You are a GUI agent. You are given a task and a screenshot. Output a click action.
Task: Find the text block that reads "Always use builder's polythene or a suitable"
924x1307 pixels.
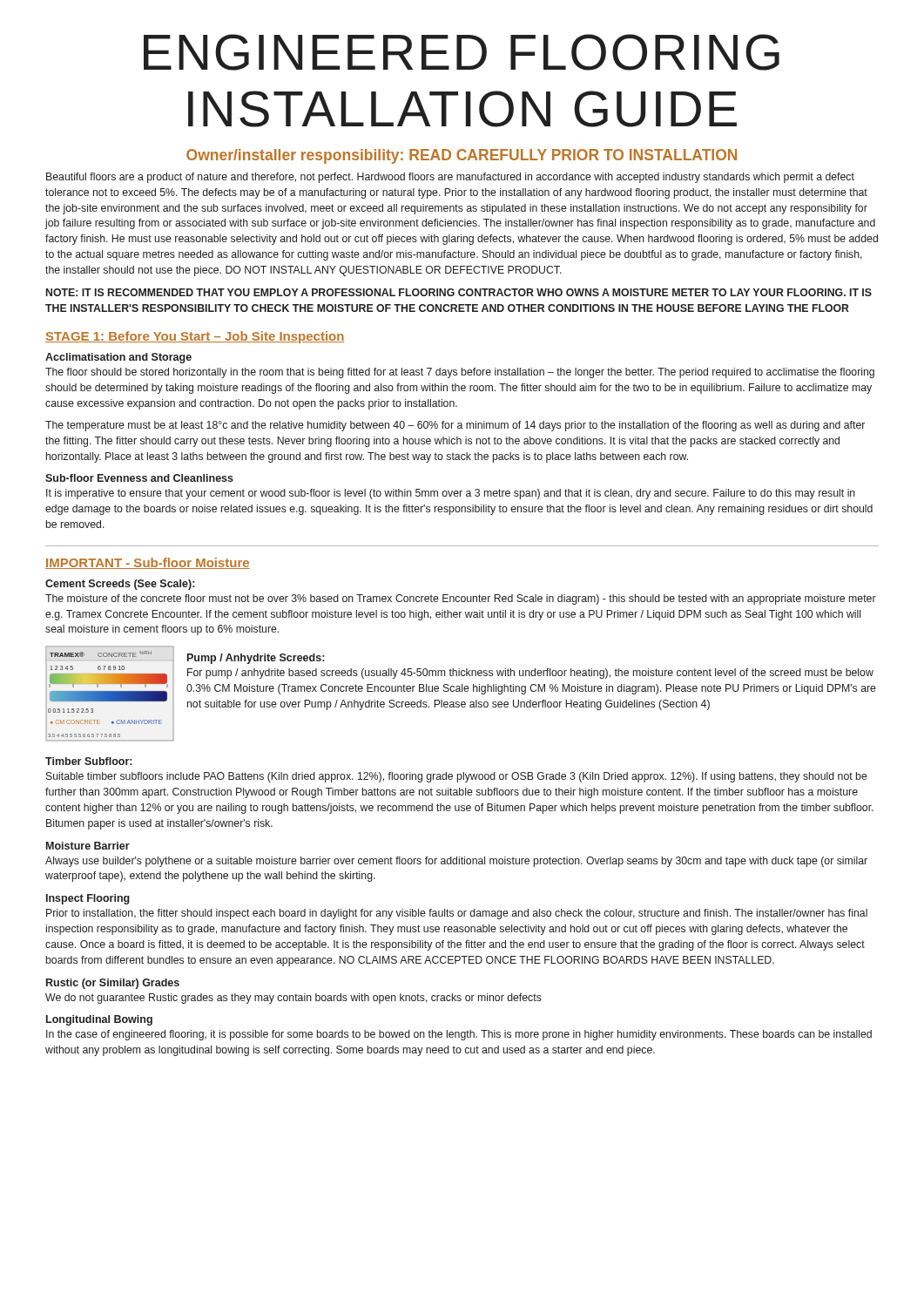click(x=462, y=869)
